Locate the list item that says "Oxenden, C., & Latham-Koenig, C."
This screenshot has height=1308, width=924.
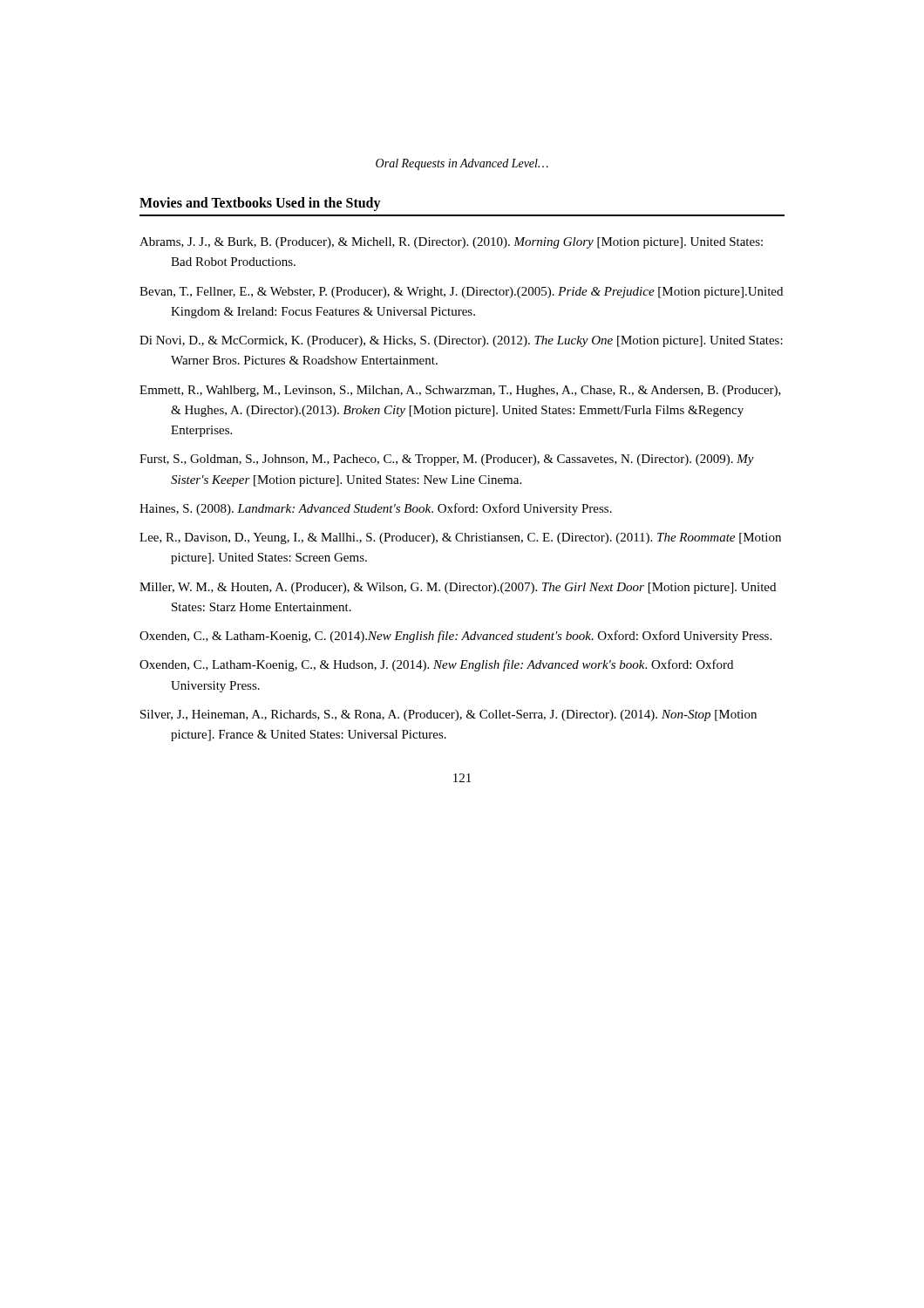456,636
